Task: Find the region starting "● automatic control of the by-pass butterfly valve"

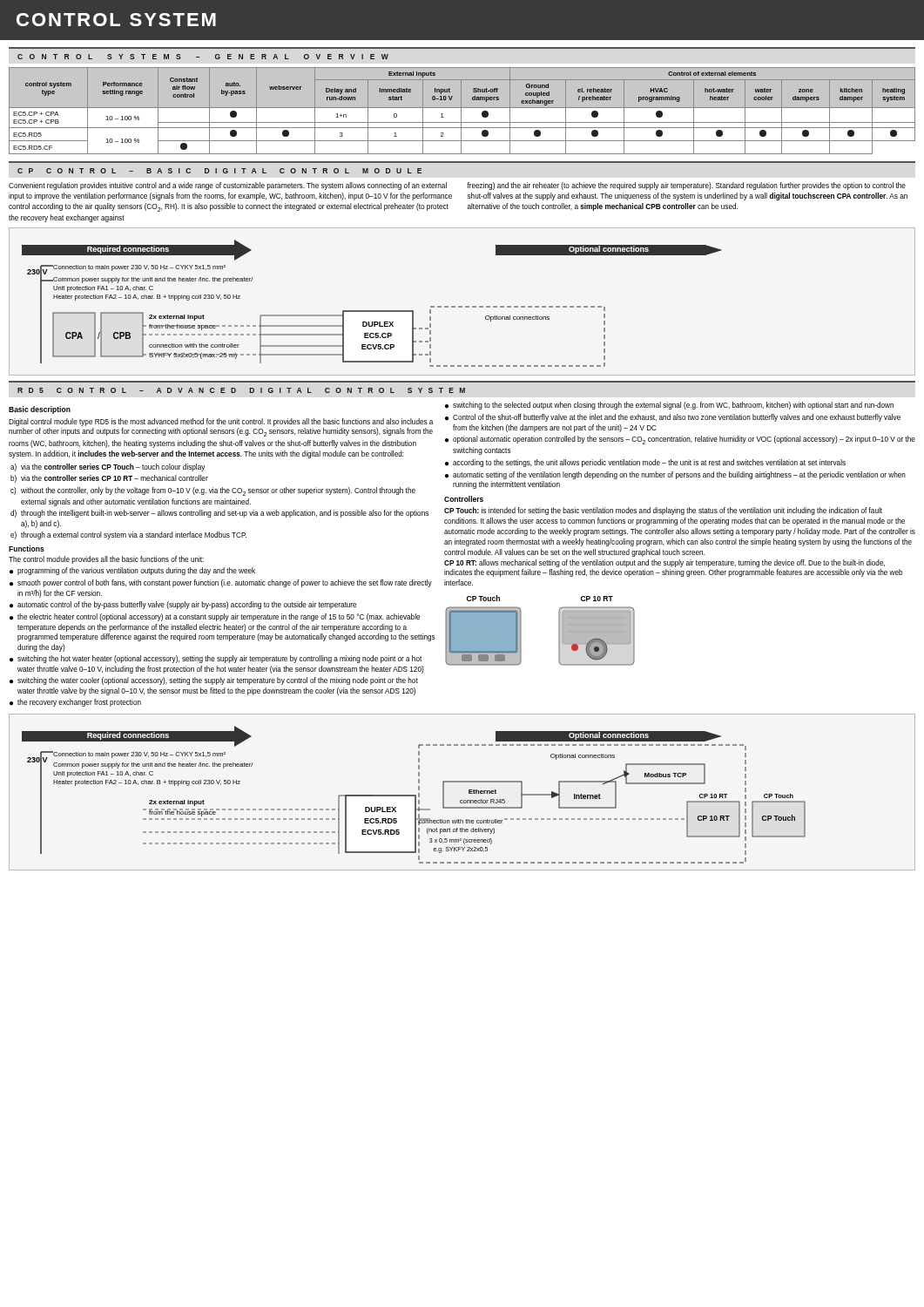Action: coord(183,606)
